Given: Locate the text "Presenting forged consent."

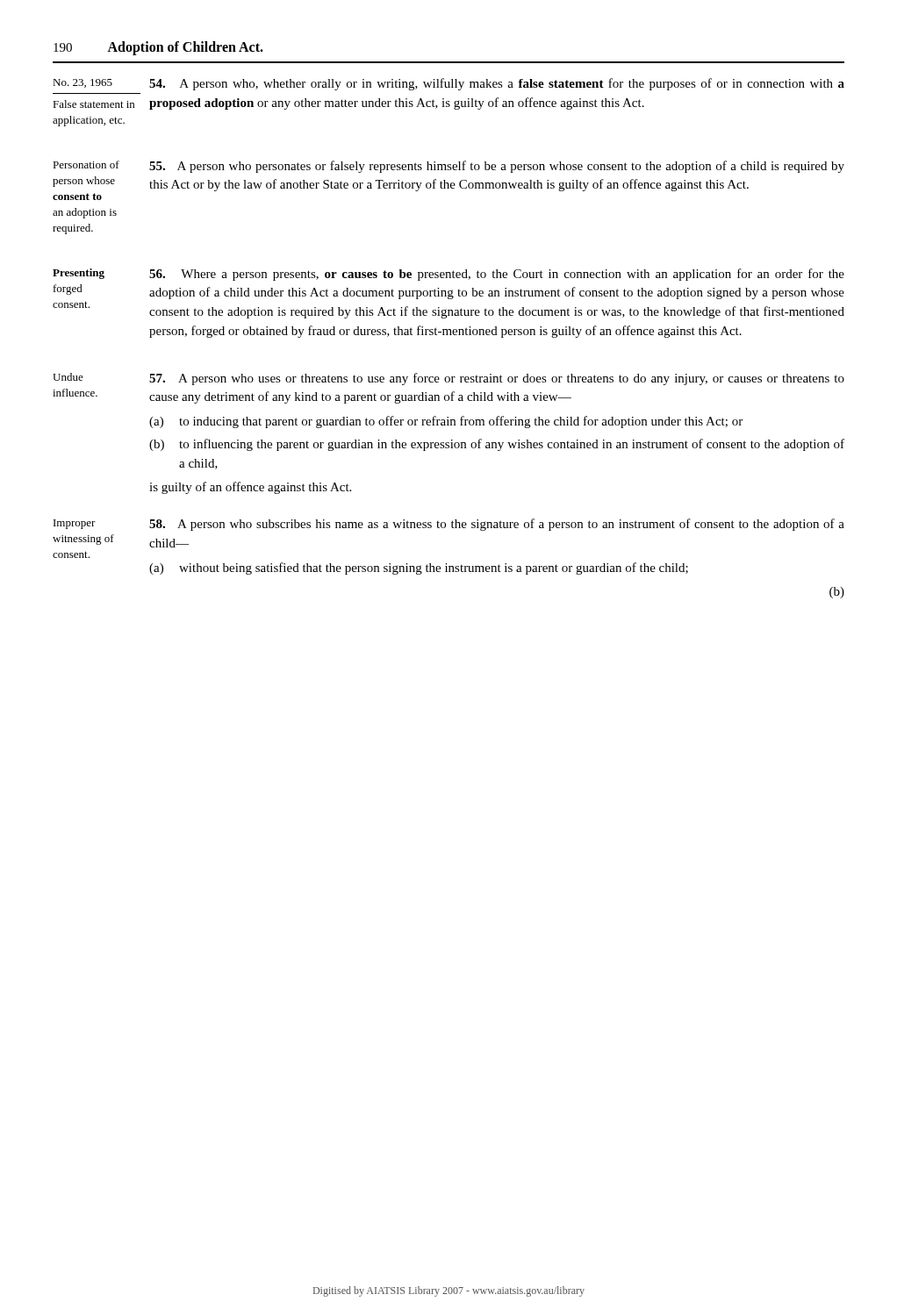Looking at the screenshot, I should point(79,288).
